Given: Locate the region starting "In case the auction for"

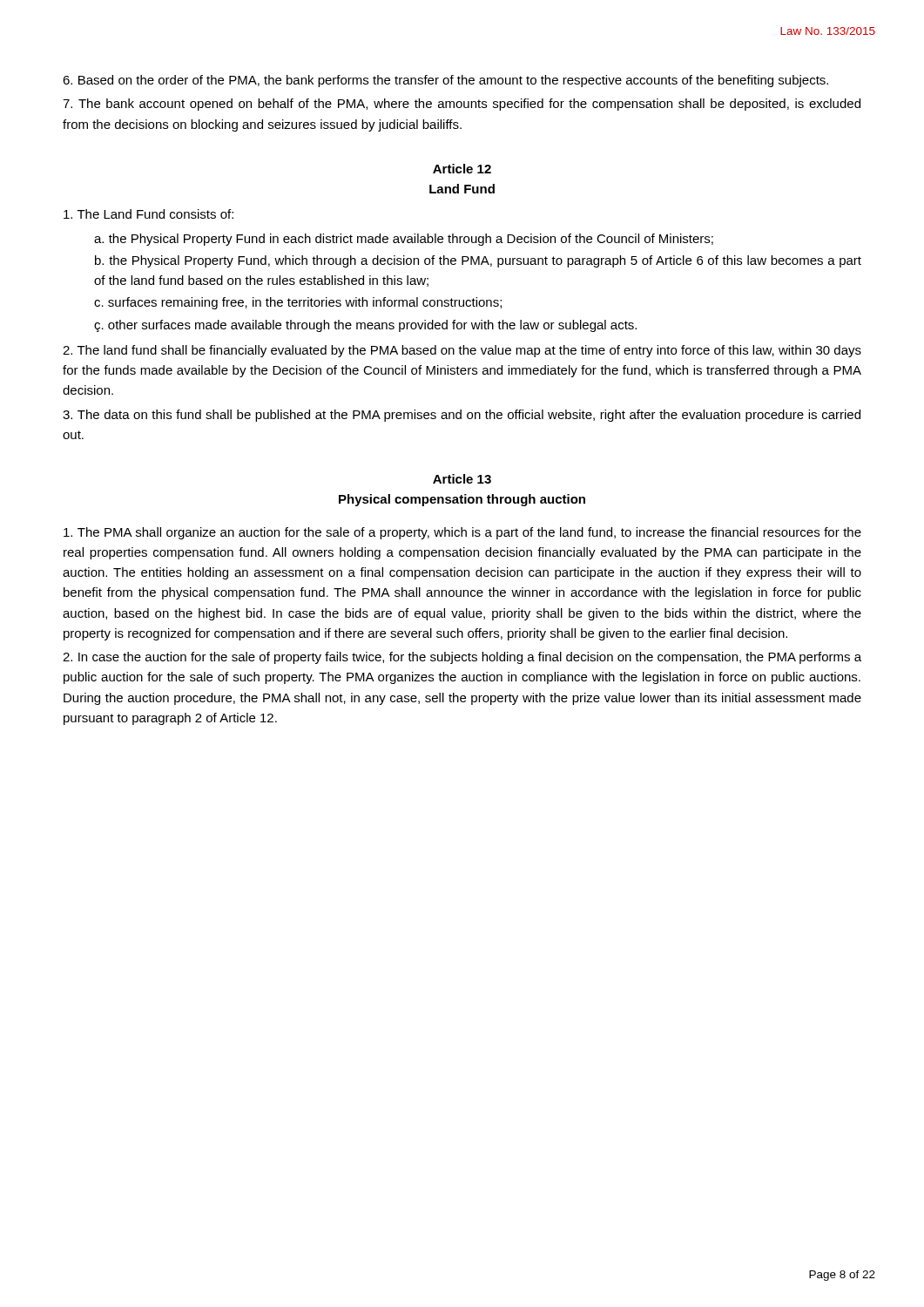Looking at the screenshot, I should [x=462, y=687].
